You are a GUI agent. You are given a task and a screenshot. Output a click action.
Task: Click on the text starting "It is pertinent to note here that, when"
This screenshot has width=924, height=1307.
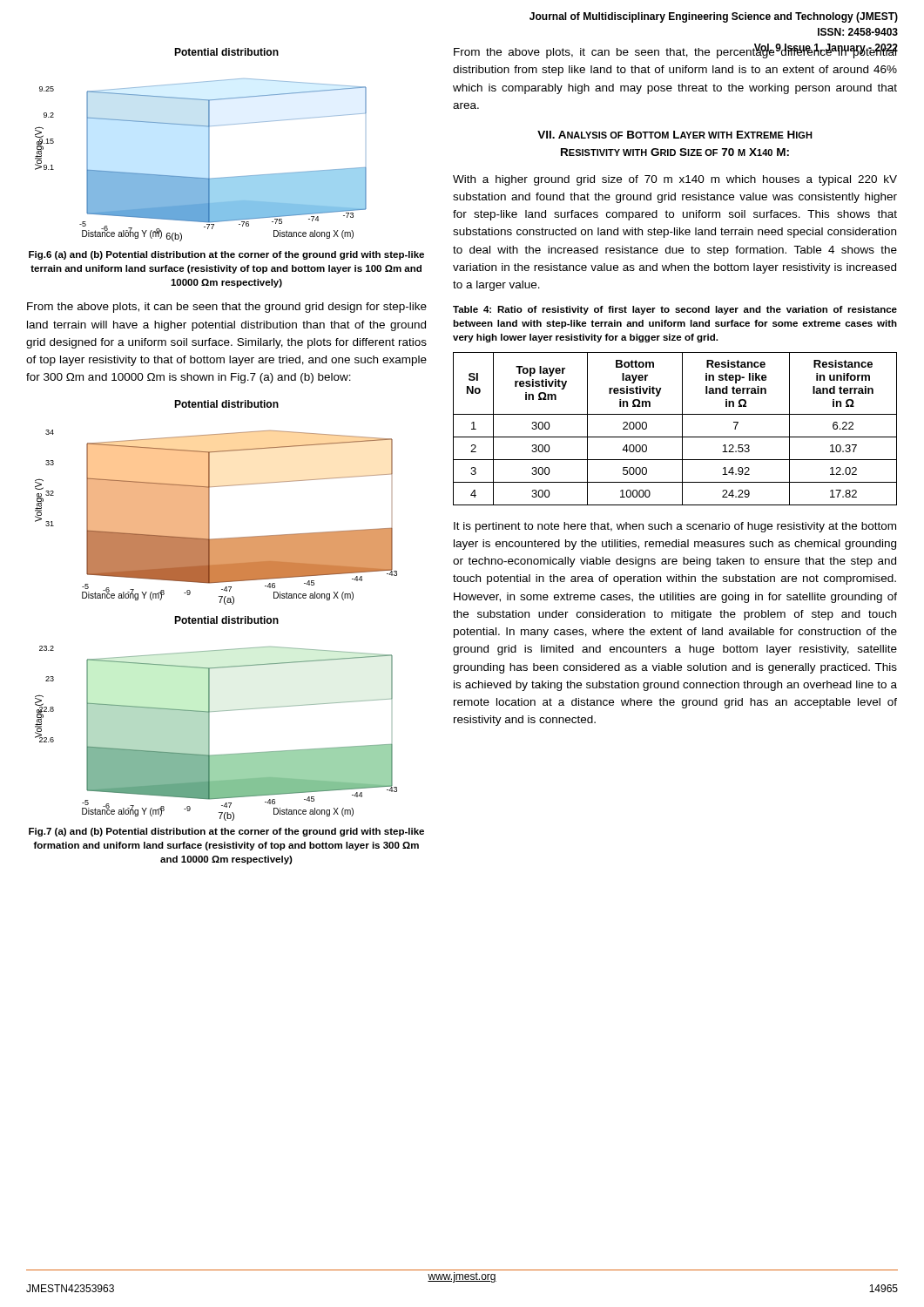[675, 622]
